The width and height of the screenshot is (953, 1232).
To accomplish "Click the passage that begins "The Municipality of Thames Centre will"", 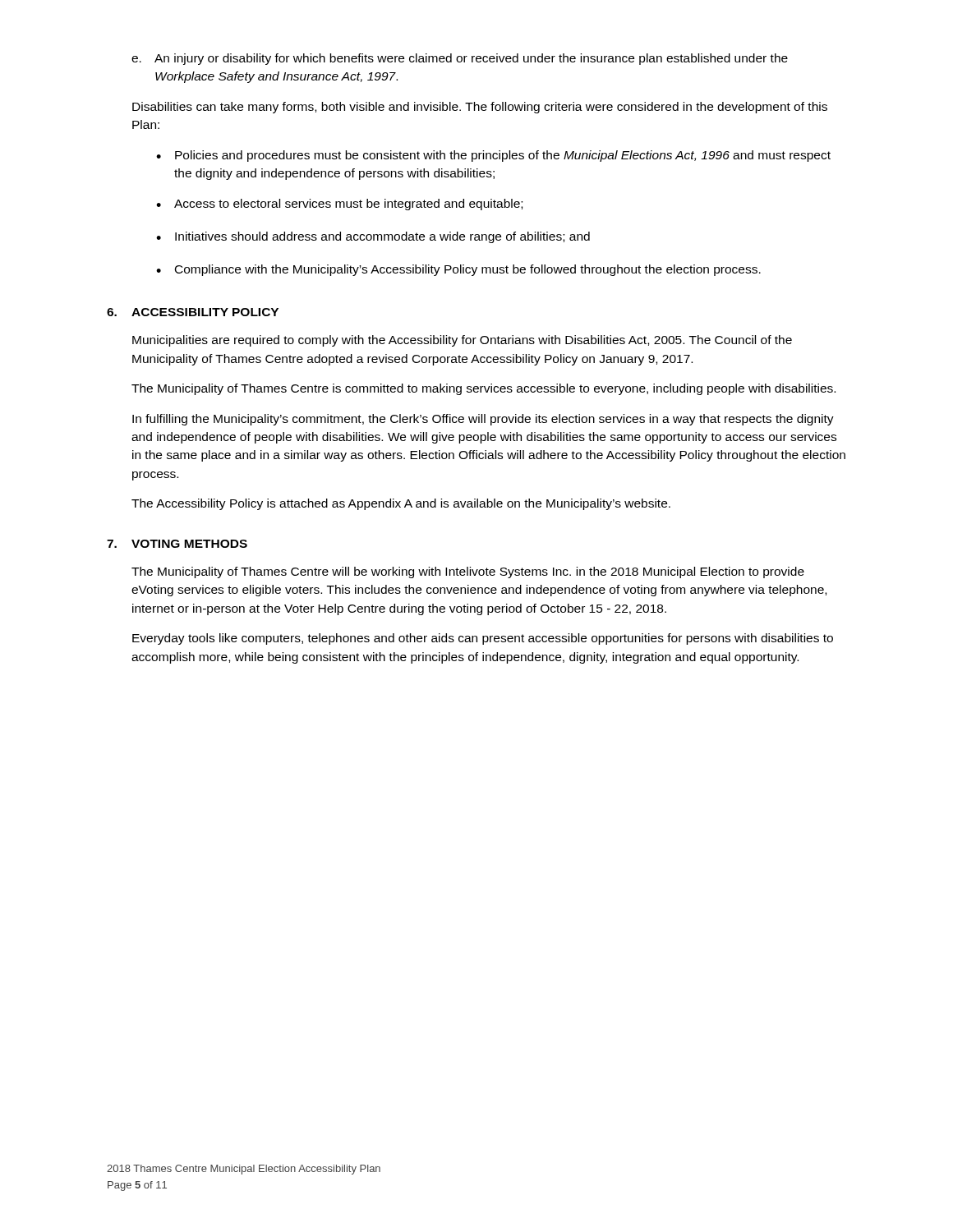I will [476, 590].
